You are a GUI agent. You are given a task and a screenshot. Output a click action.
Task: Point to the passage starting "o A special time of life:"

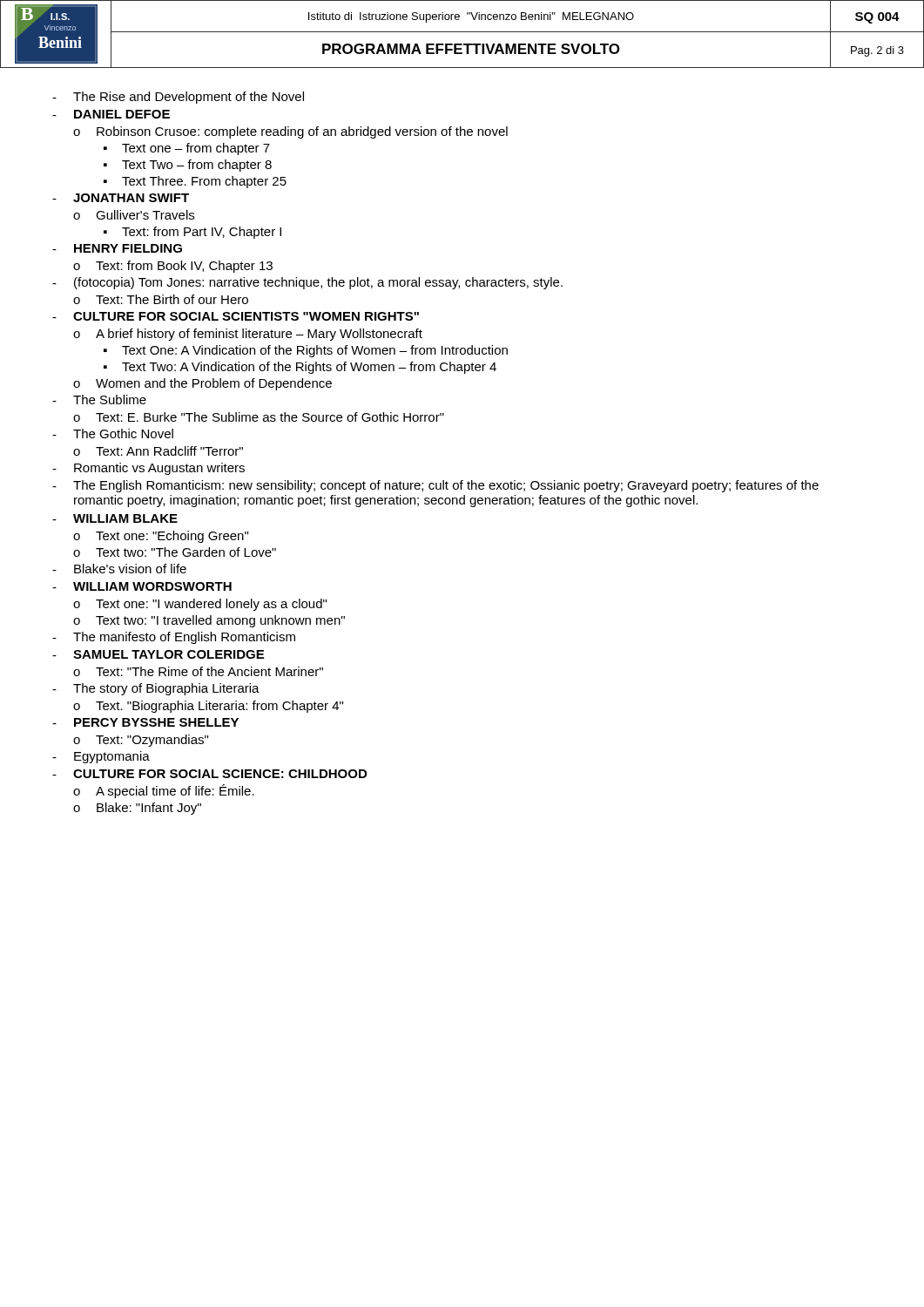coord(164,791)
